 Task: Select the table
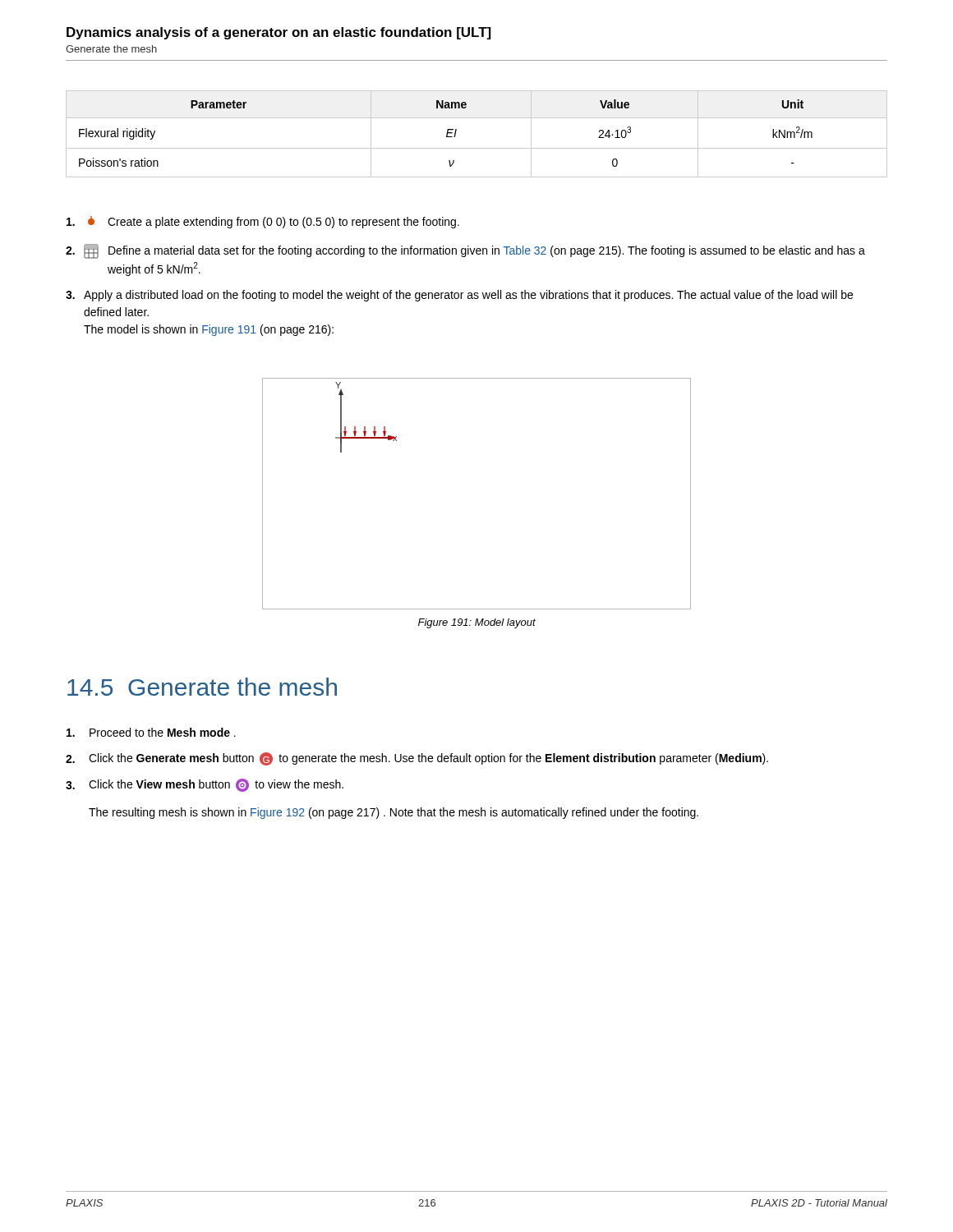click(476, 134)
